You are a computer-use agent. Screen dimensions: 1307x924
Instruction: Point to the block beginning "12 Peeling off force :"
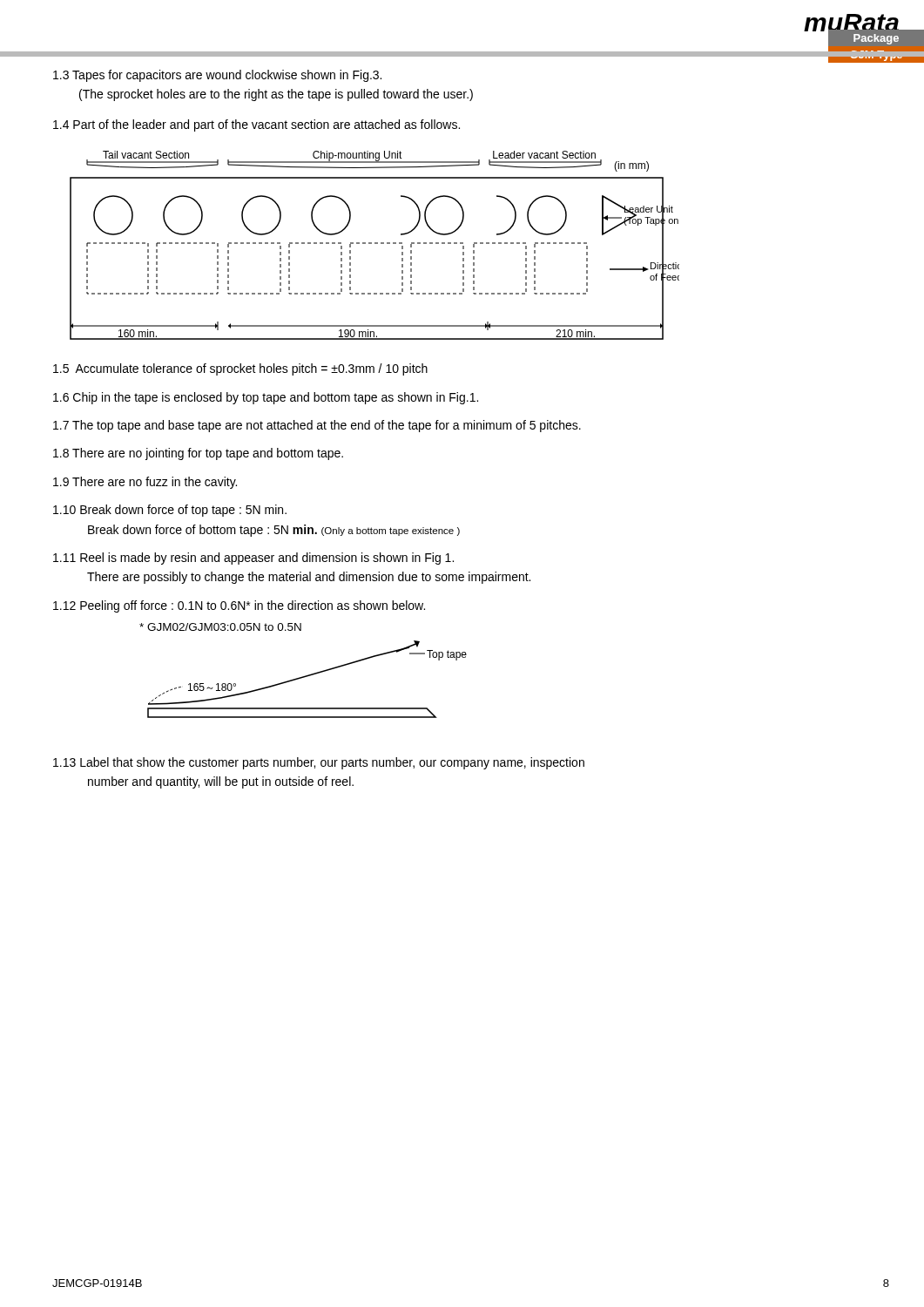pos(239,605)
